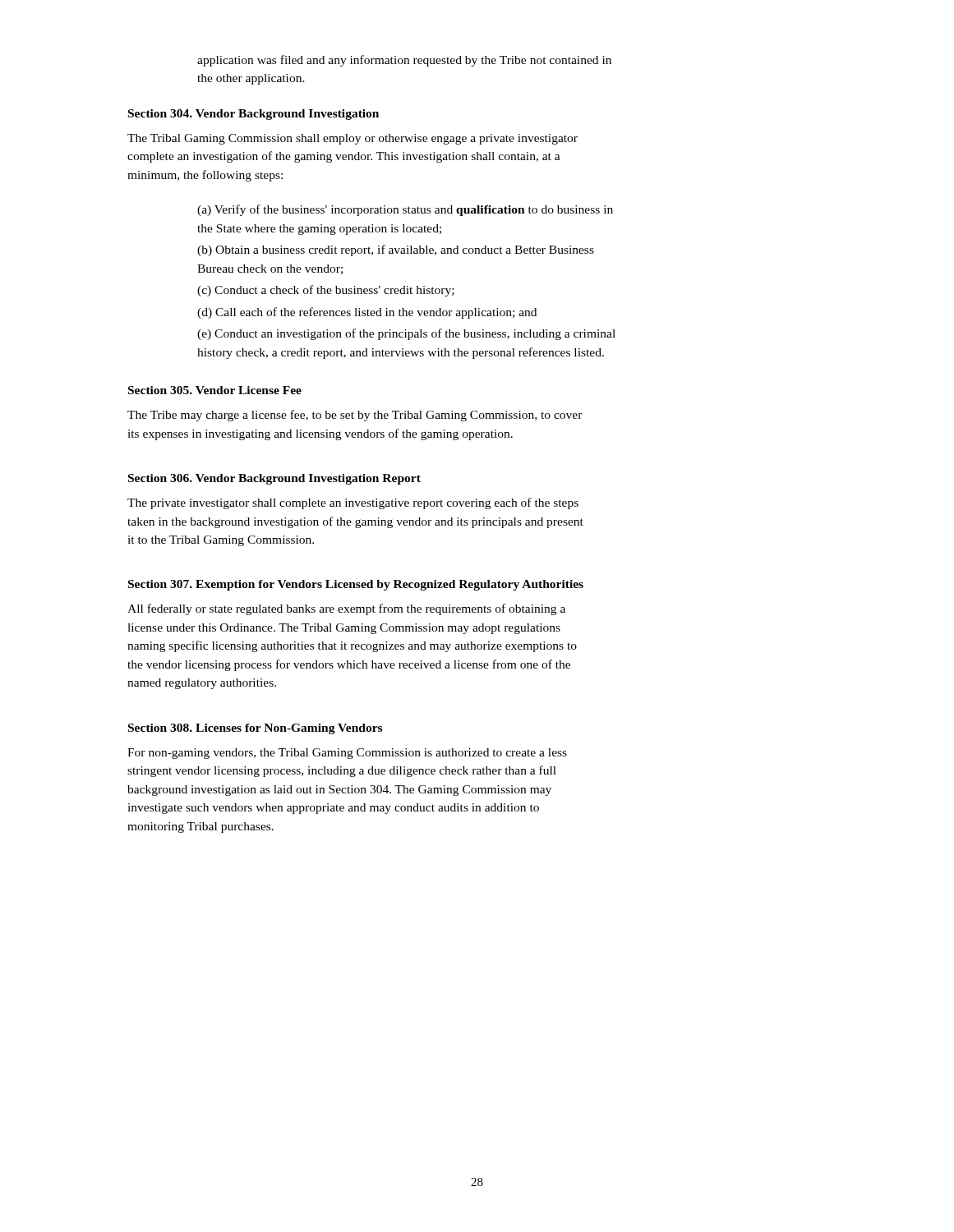Find the element starting "(c) Conduct a check of the"

pos(326,291)
